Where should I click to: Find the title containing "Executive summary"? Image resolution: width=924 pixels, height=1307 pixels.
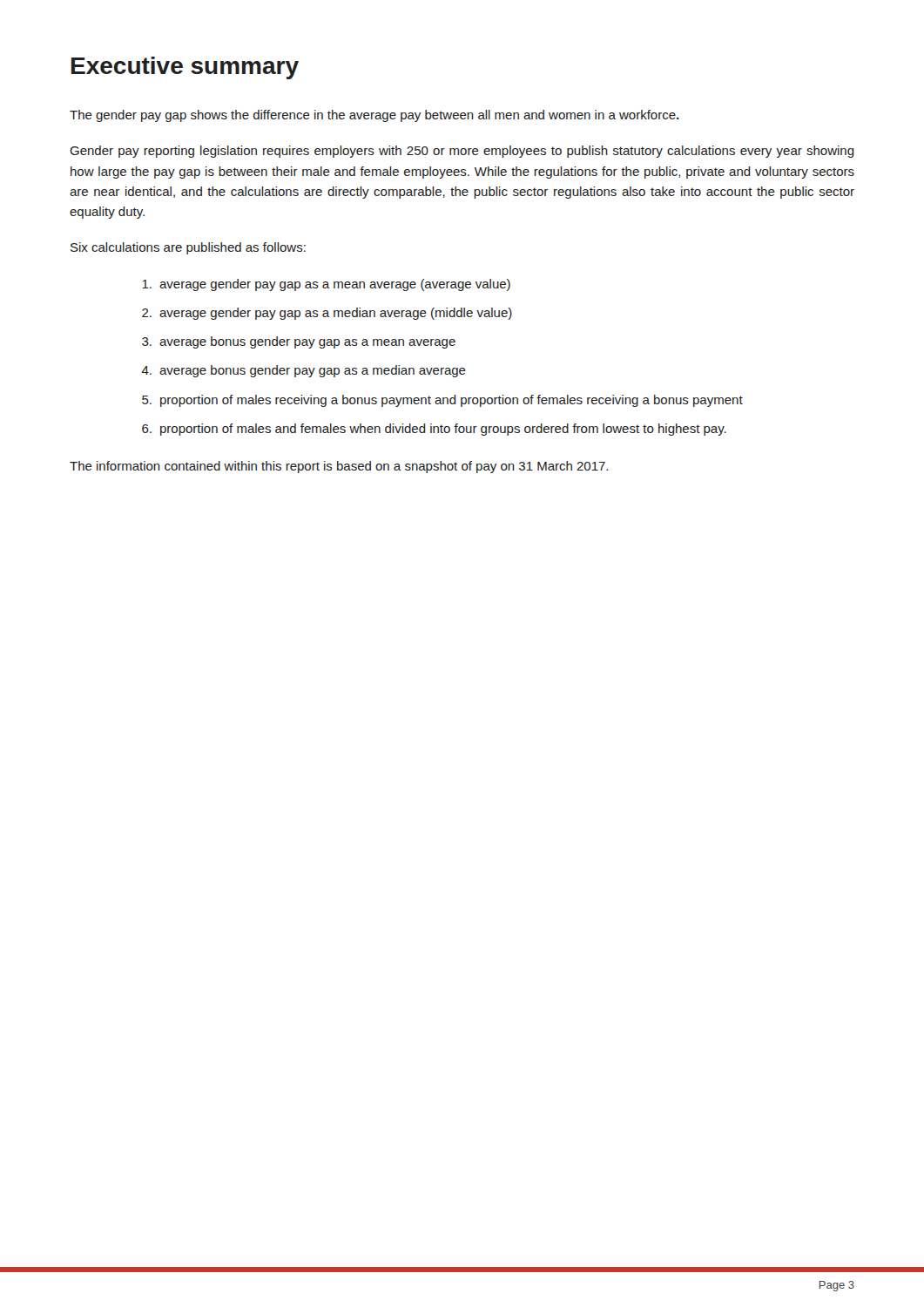tap(184, 66)
